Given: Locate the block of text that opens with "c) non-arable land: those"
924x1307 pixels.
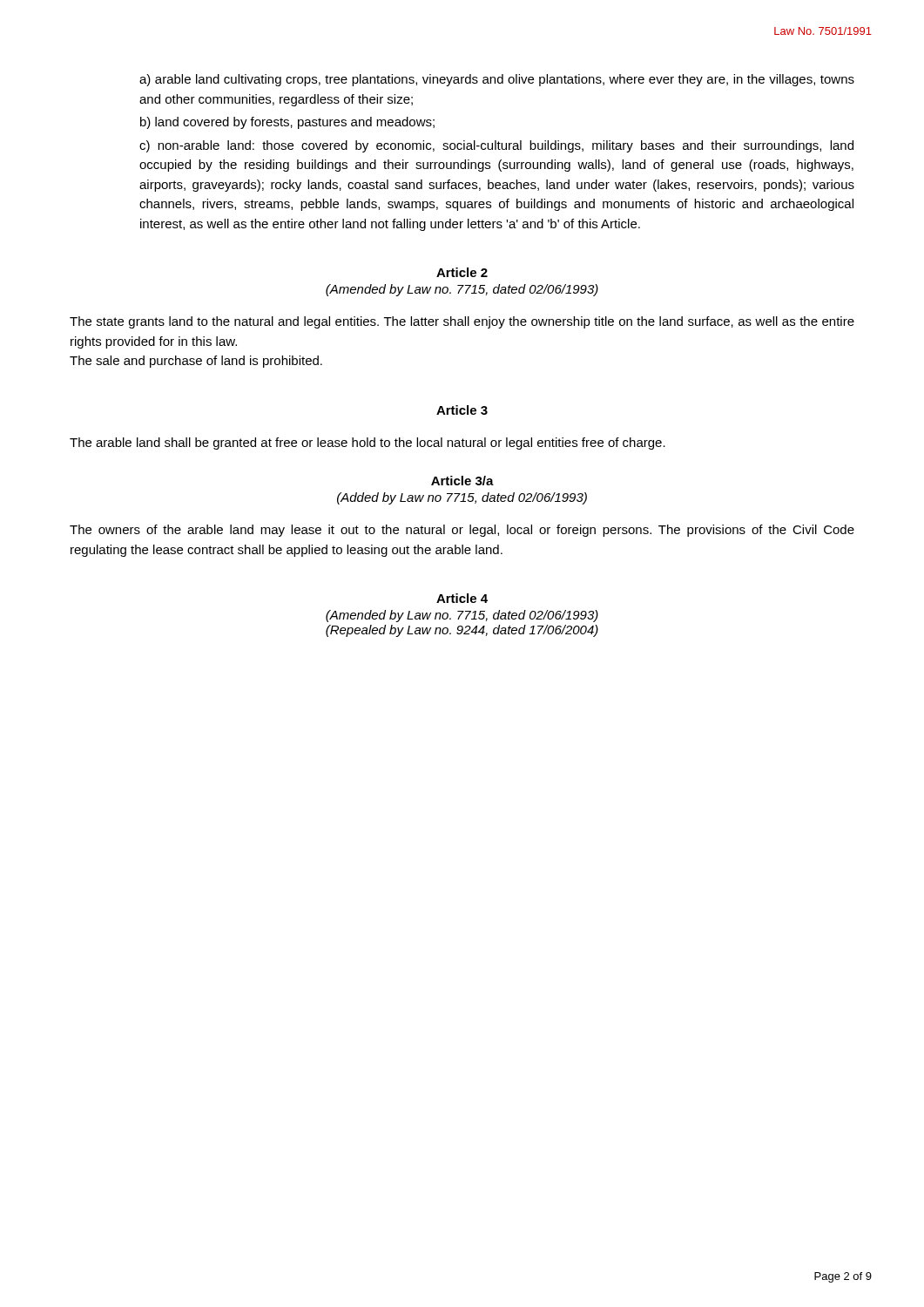Looking at the screenshot, I should (497, 184).
